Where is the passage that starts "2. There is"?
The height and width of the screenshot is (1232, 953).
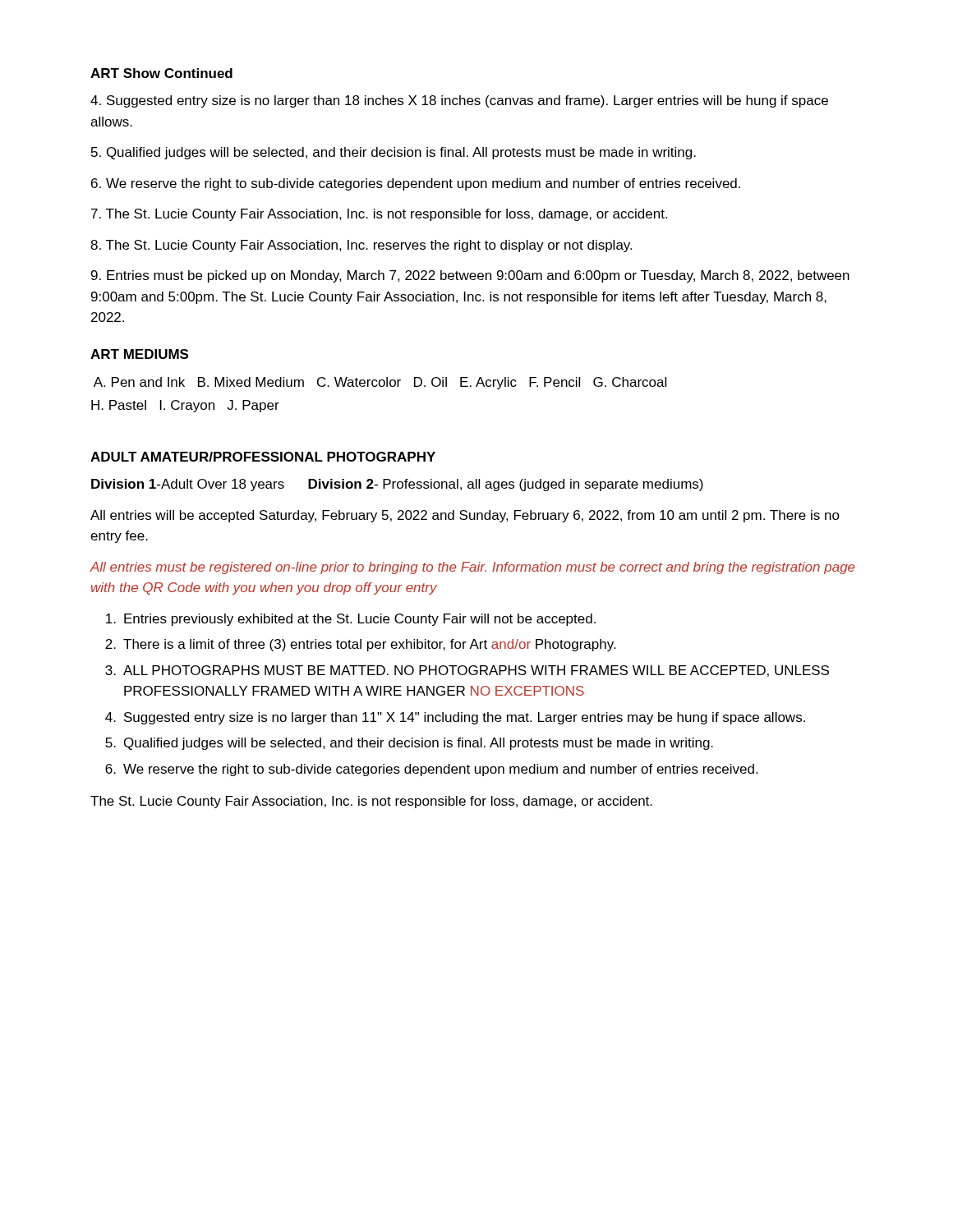click(476, 645)
